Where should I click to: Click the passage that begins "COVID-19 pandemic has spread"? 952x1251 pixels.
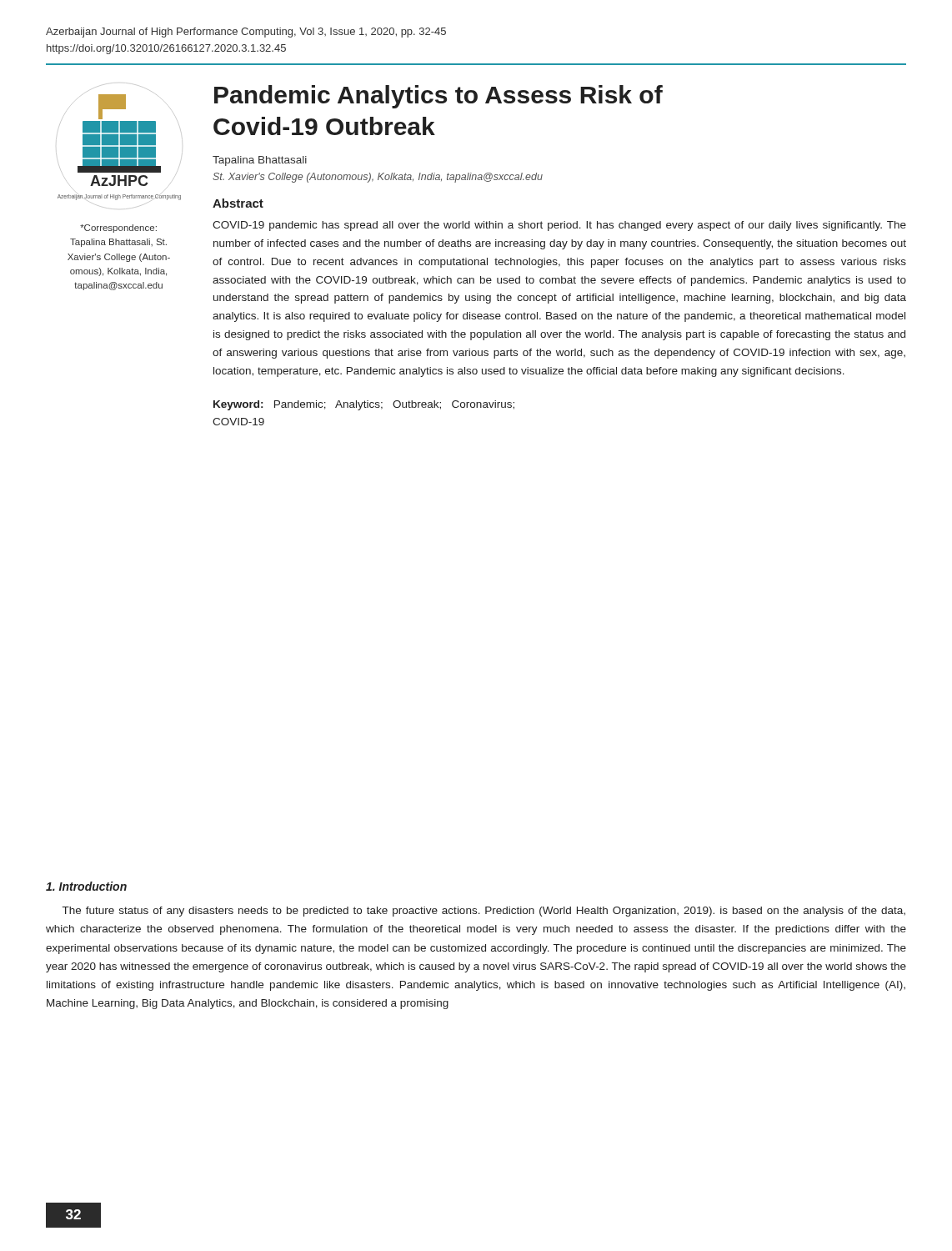pos(559,298)
